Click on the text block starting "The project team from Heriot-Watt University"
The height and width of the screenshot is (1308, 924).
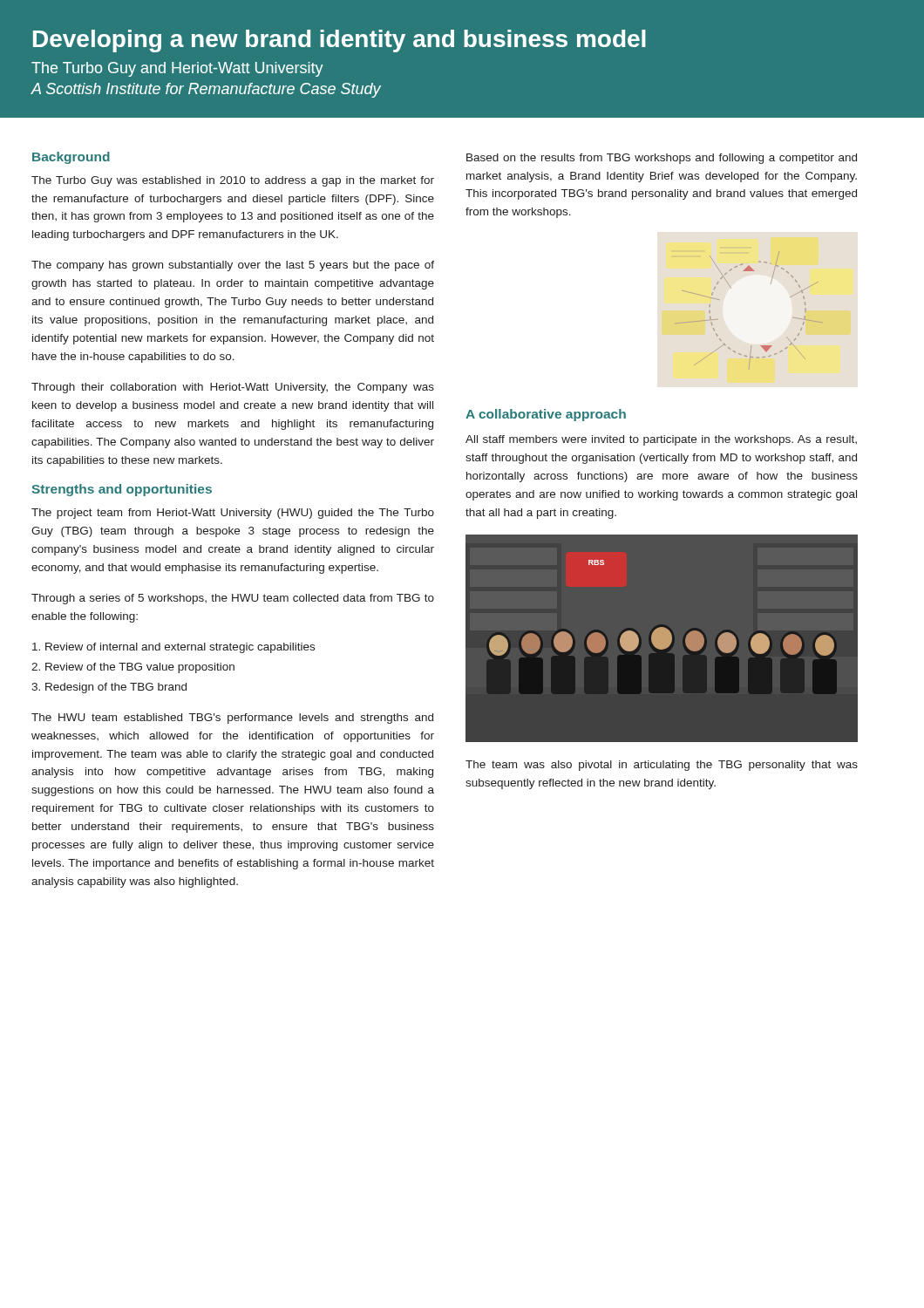pos(233,540)
